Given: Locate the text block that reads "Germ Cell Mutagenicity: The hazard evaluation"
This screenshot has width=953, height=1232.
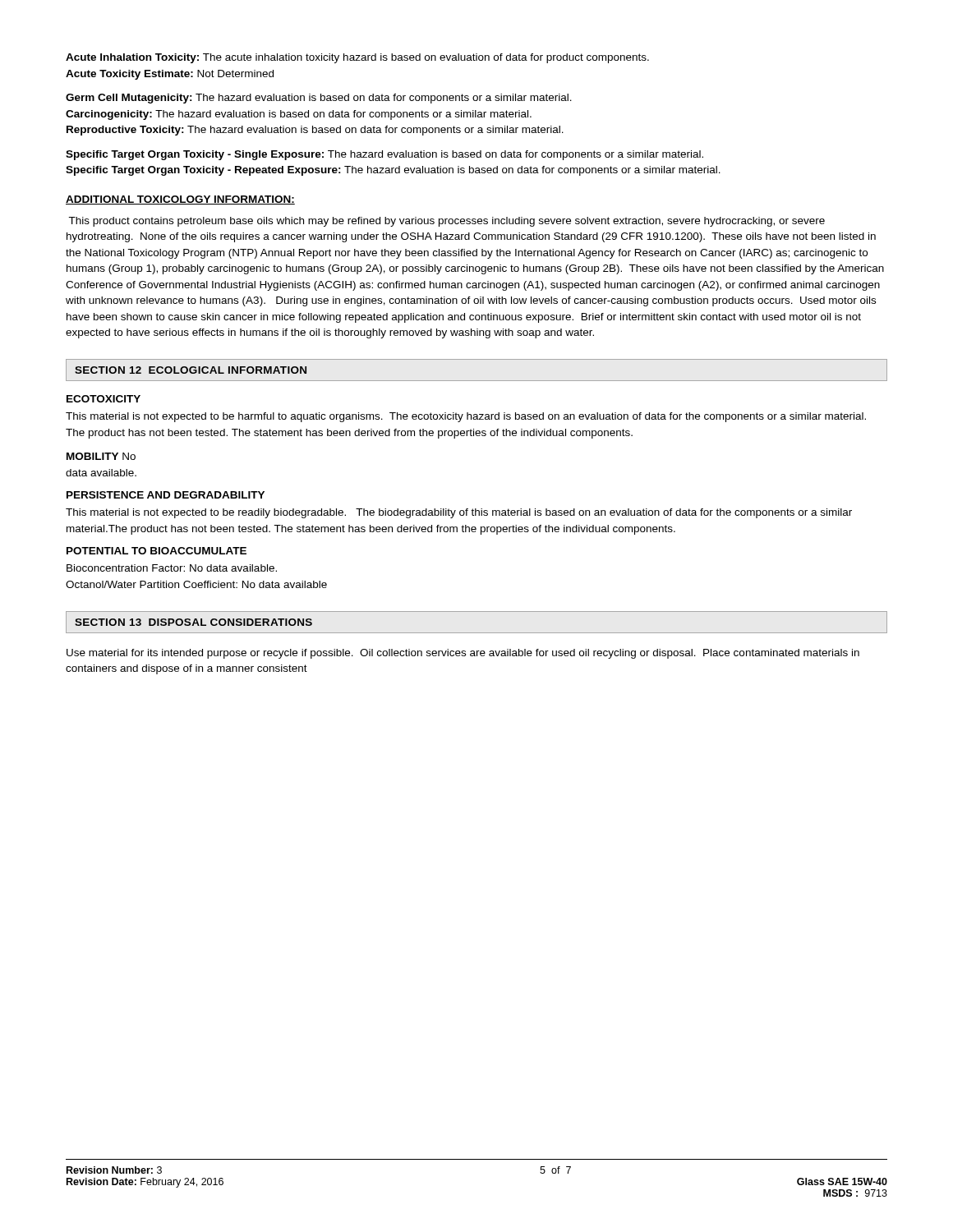Looking at the screenshot, I should pos(319,114).
